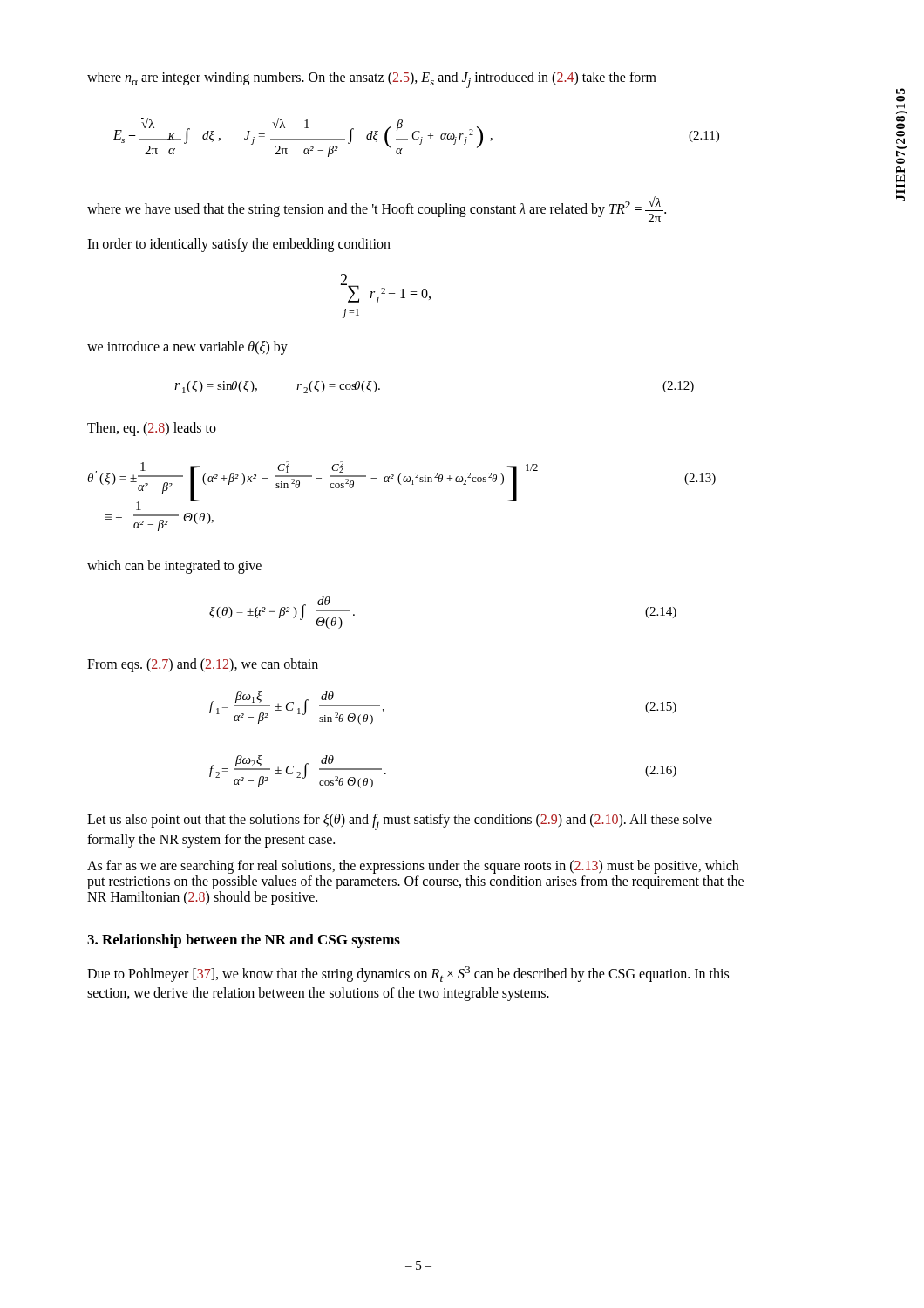The height and width of the screenshot is (1308, 924).
Task: Find the formula on this page that starts "2 ∑ j =1 r j"
Action: coord(418,294)
